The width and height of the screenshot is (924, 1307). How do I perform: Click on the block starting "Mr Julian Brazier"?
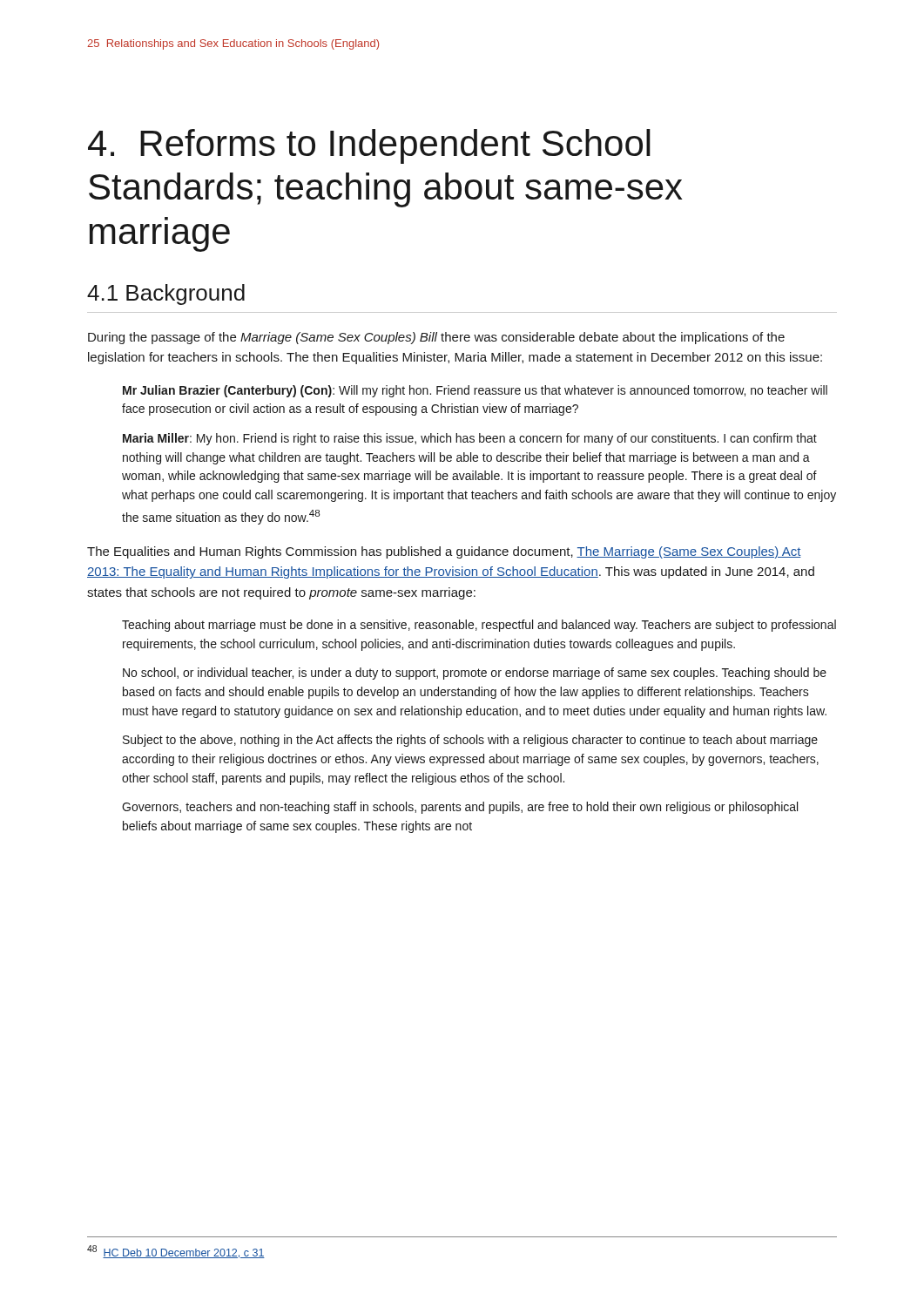coord(475,399)
